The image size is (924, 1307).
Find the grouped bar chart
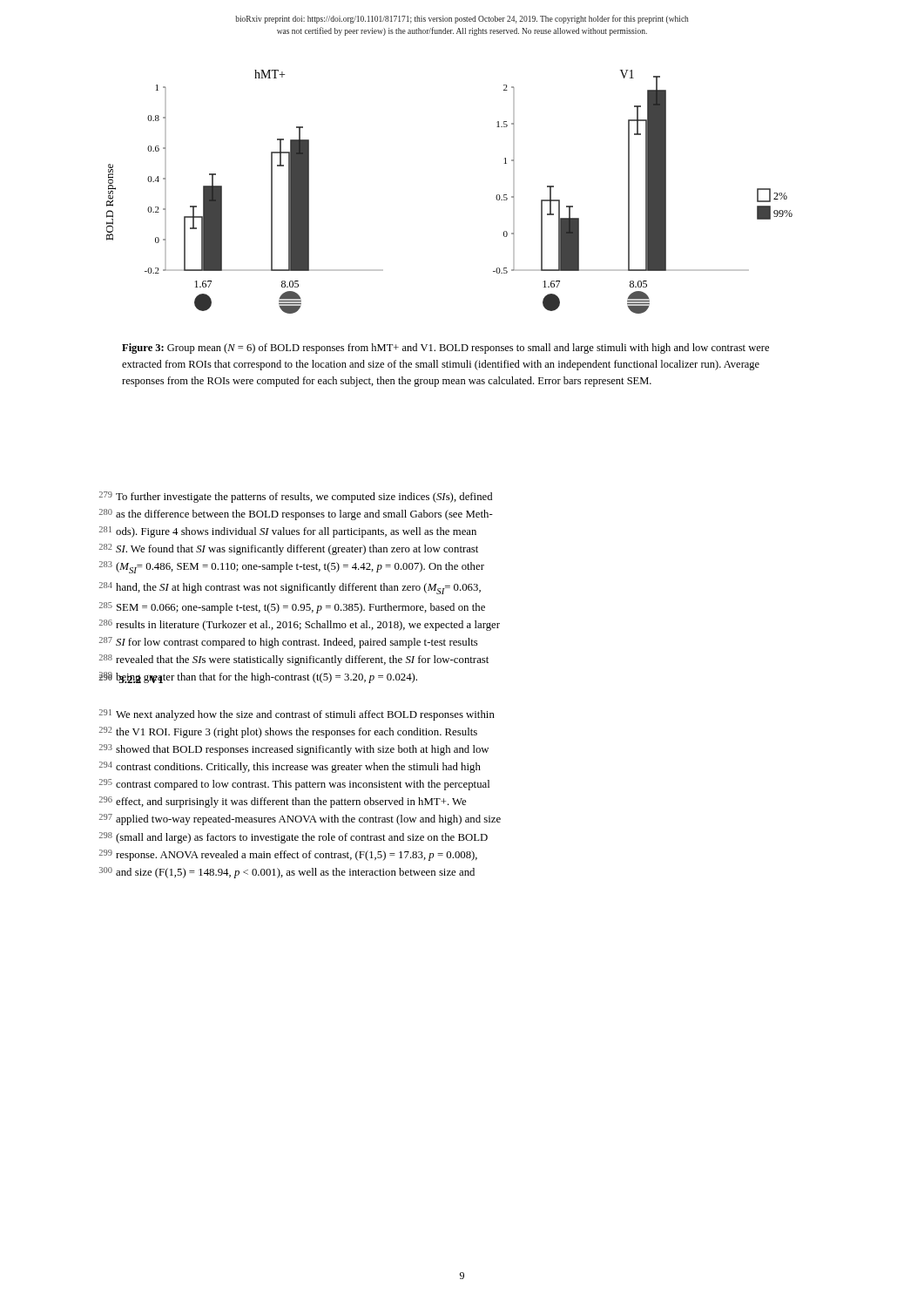point(462,189)
